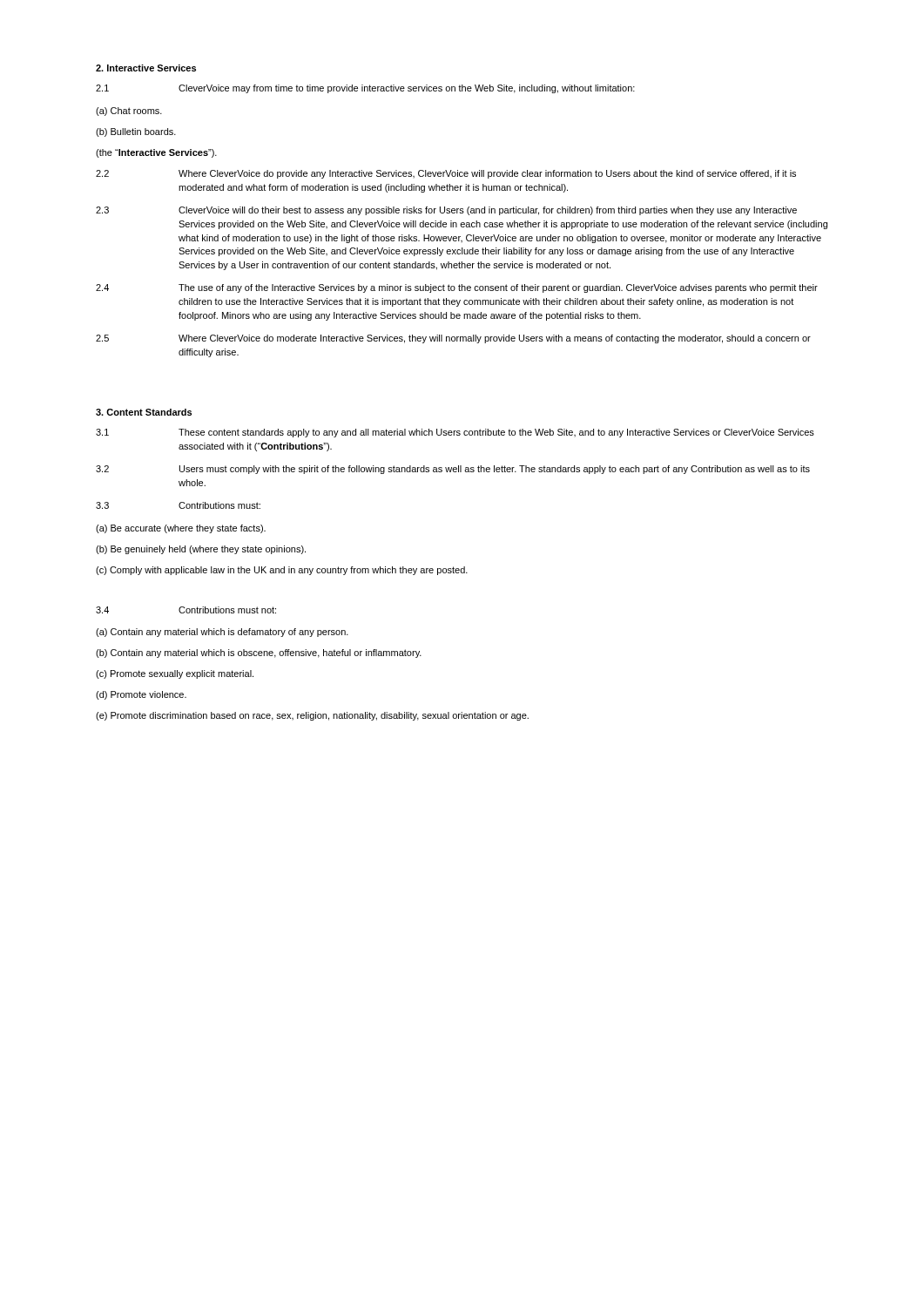
Task: Click where it says "(c) Promote sexually explicit material."
Action: [175, 674]
